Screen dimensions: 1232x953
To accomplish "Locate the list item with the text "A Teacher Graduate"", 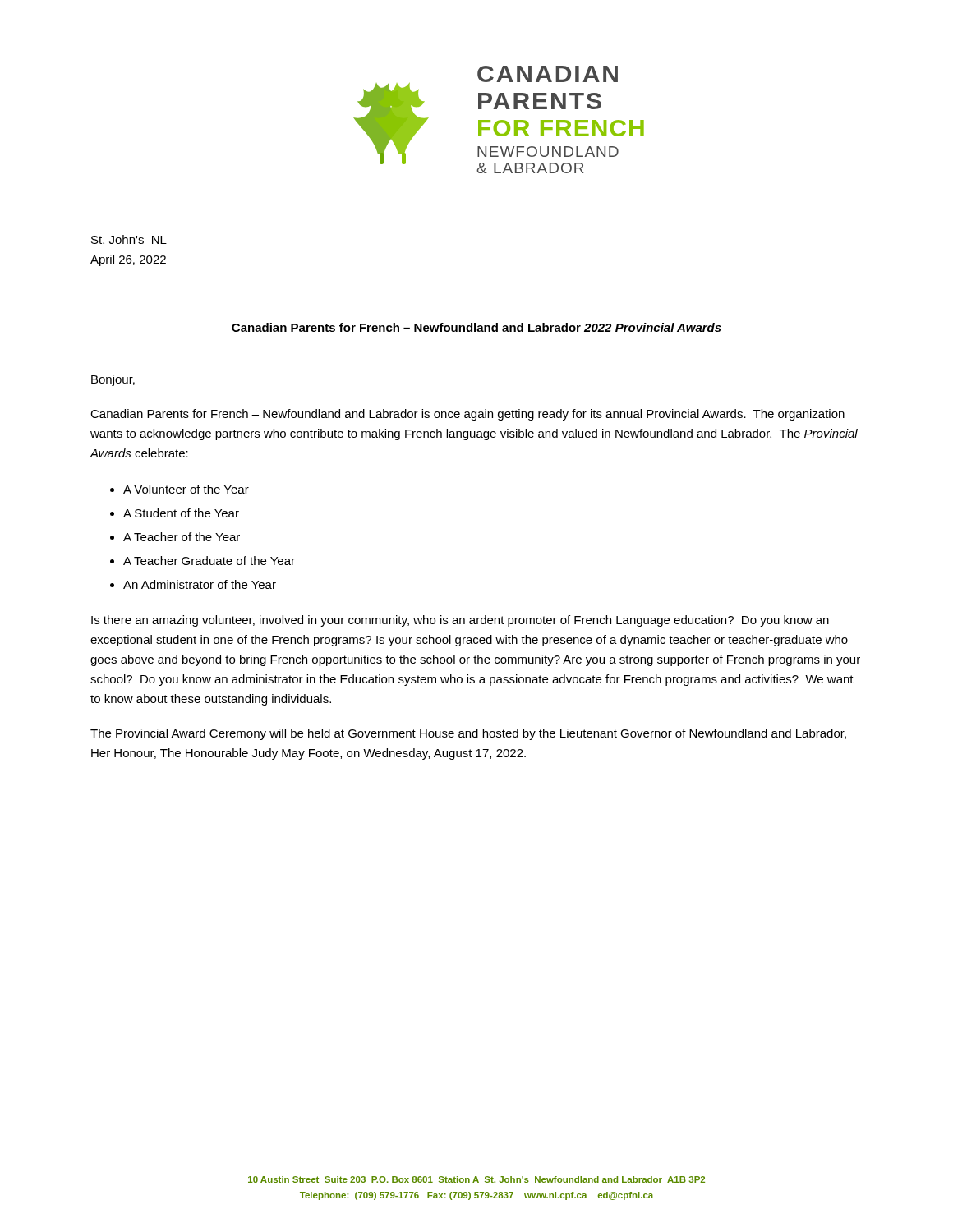I will point(209,561).
